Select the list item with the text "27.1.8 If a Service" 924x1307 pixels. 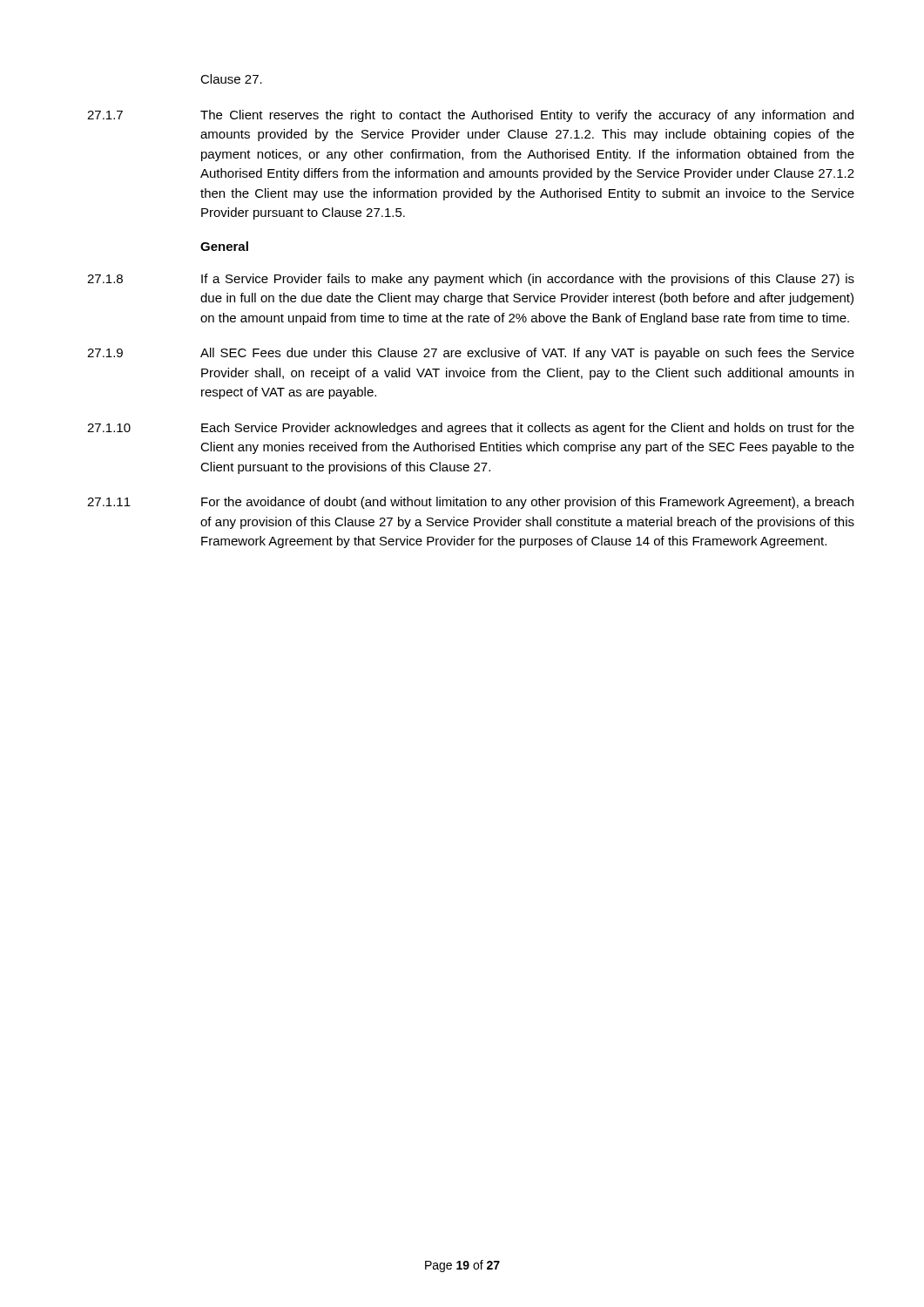coord(471,298)
